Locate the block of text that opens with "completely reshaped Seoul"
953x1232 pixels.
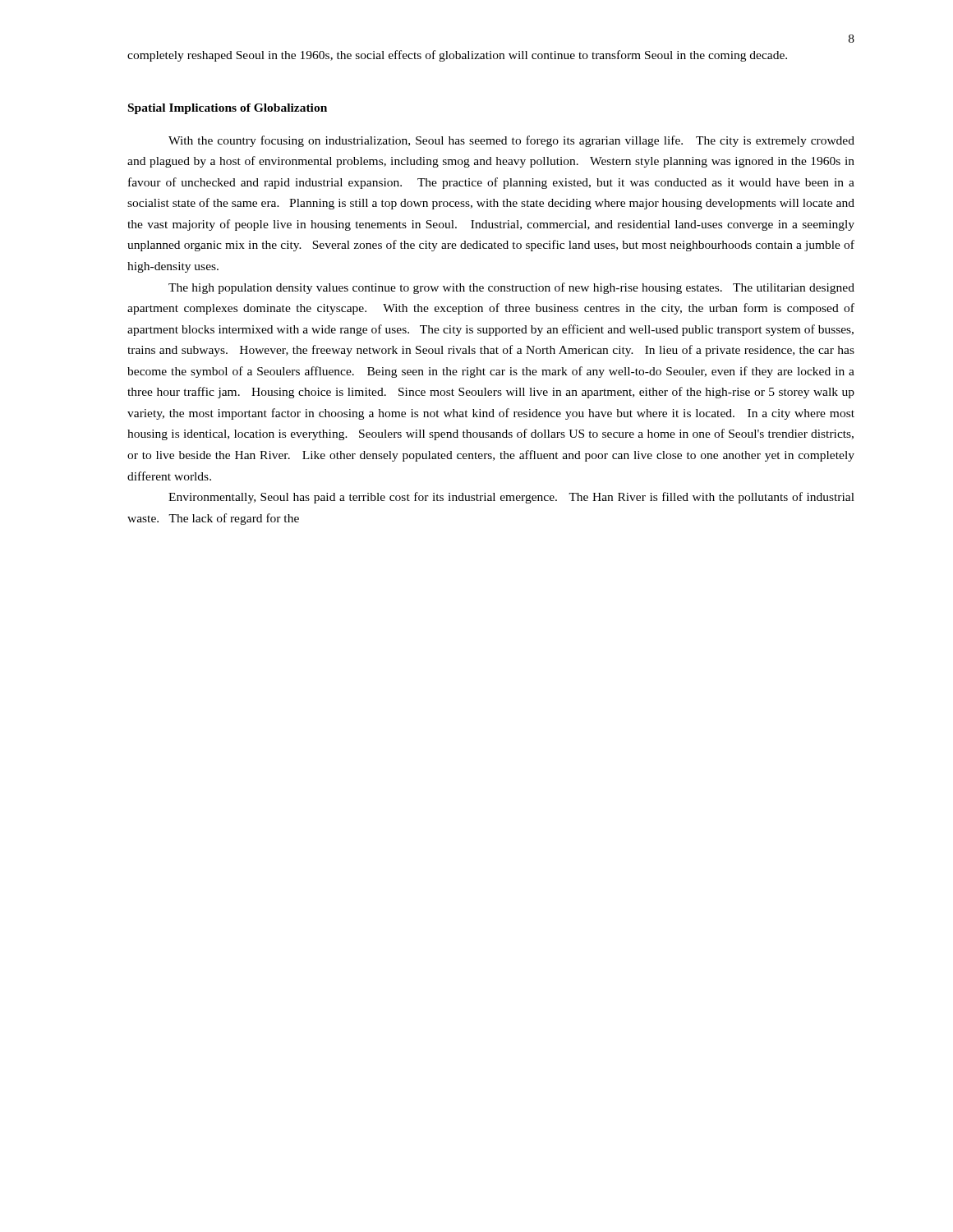coord(458,55)
